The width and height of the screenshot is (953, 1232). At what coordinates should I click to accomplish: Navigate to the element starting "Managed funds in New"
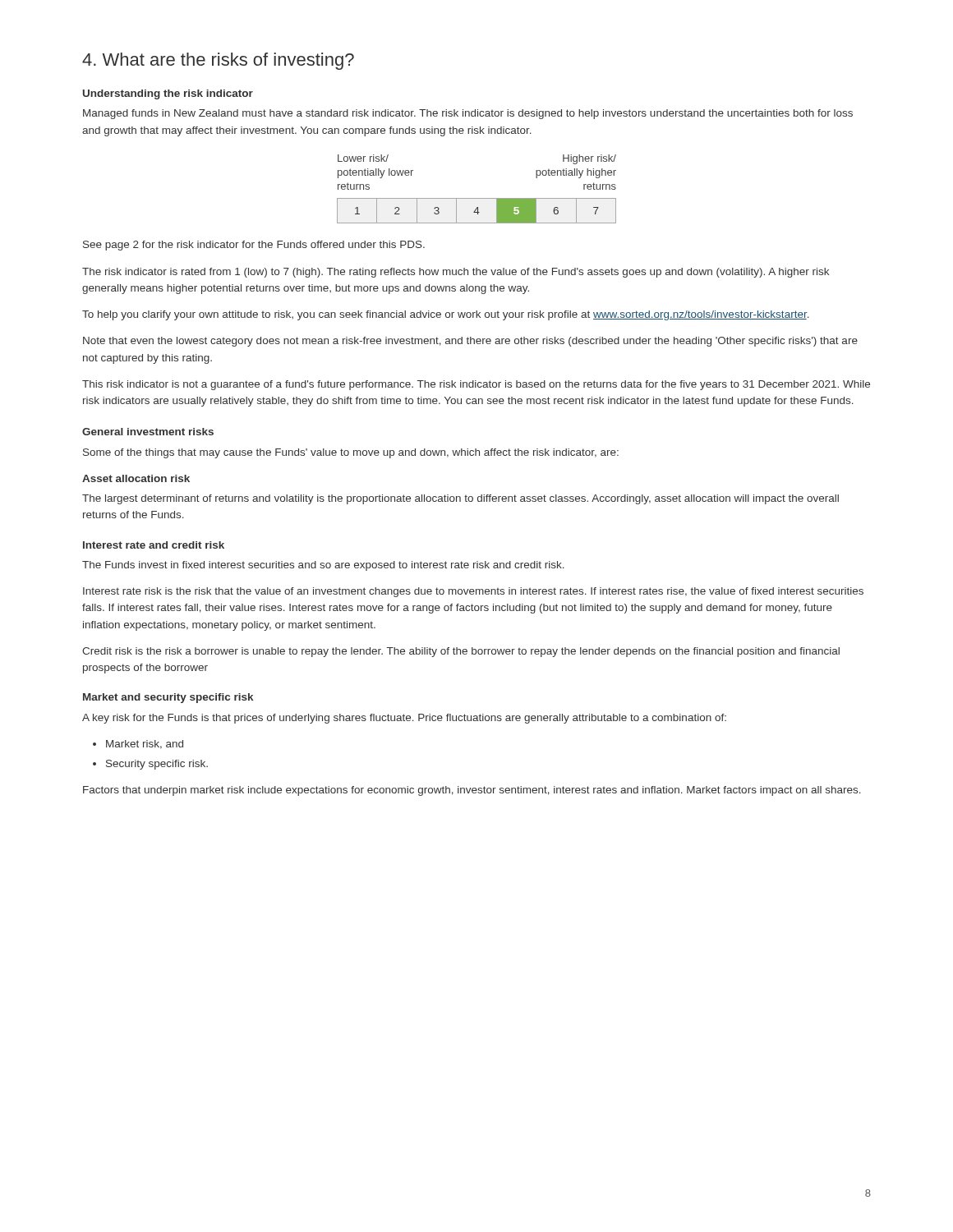[x=476, y=122]
